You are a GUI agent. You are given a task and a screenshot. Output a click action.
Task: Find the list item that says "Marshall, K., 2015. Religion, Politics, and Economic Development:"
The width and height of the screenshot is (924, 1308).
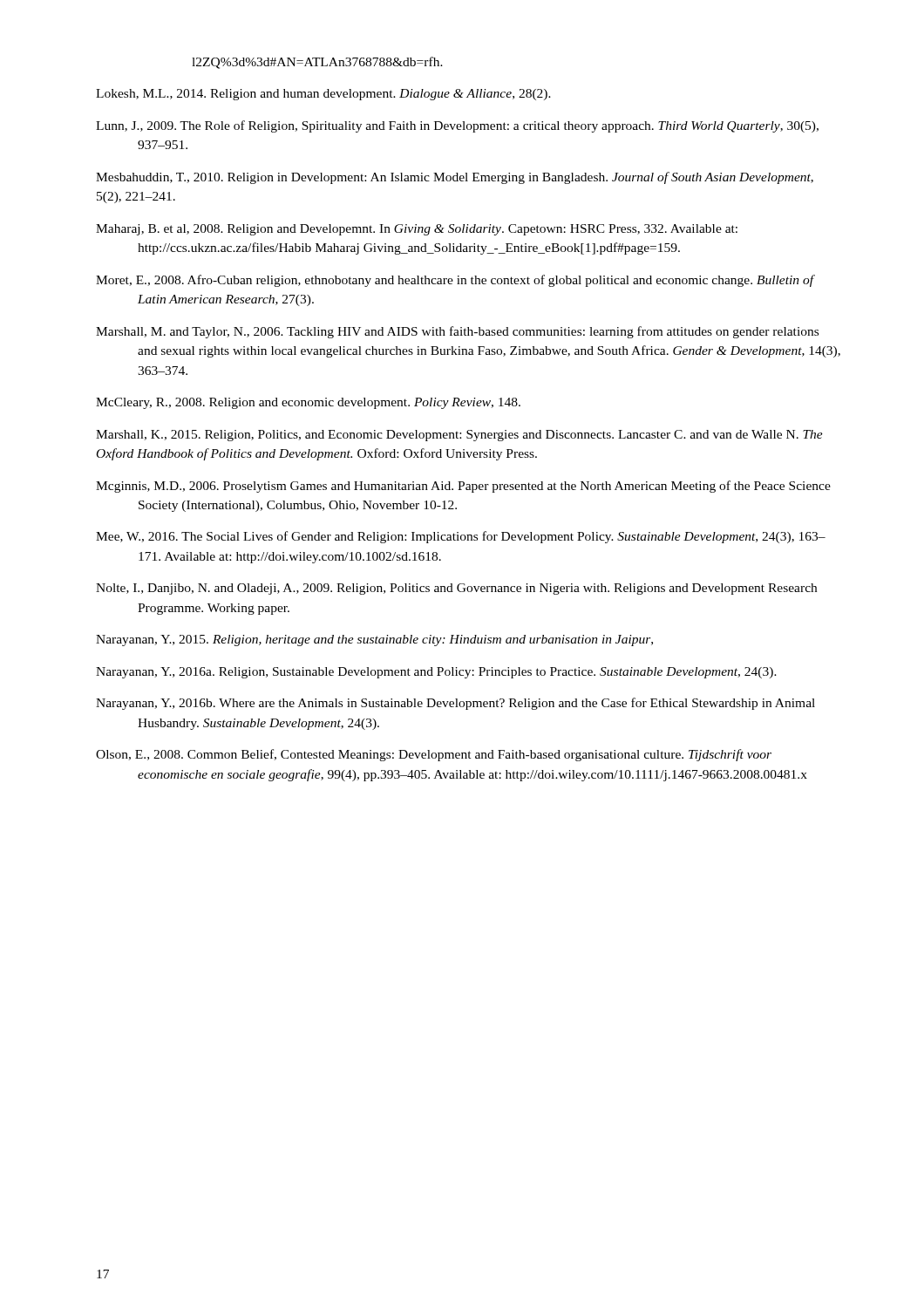tap(459, 443)
